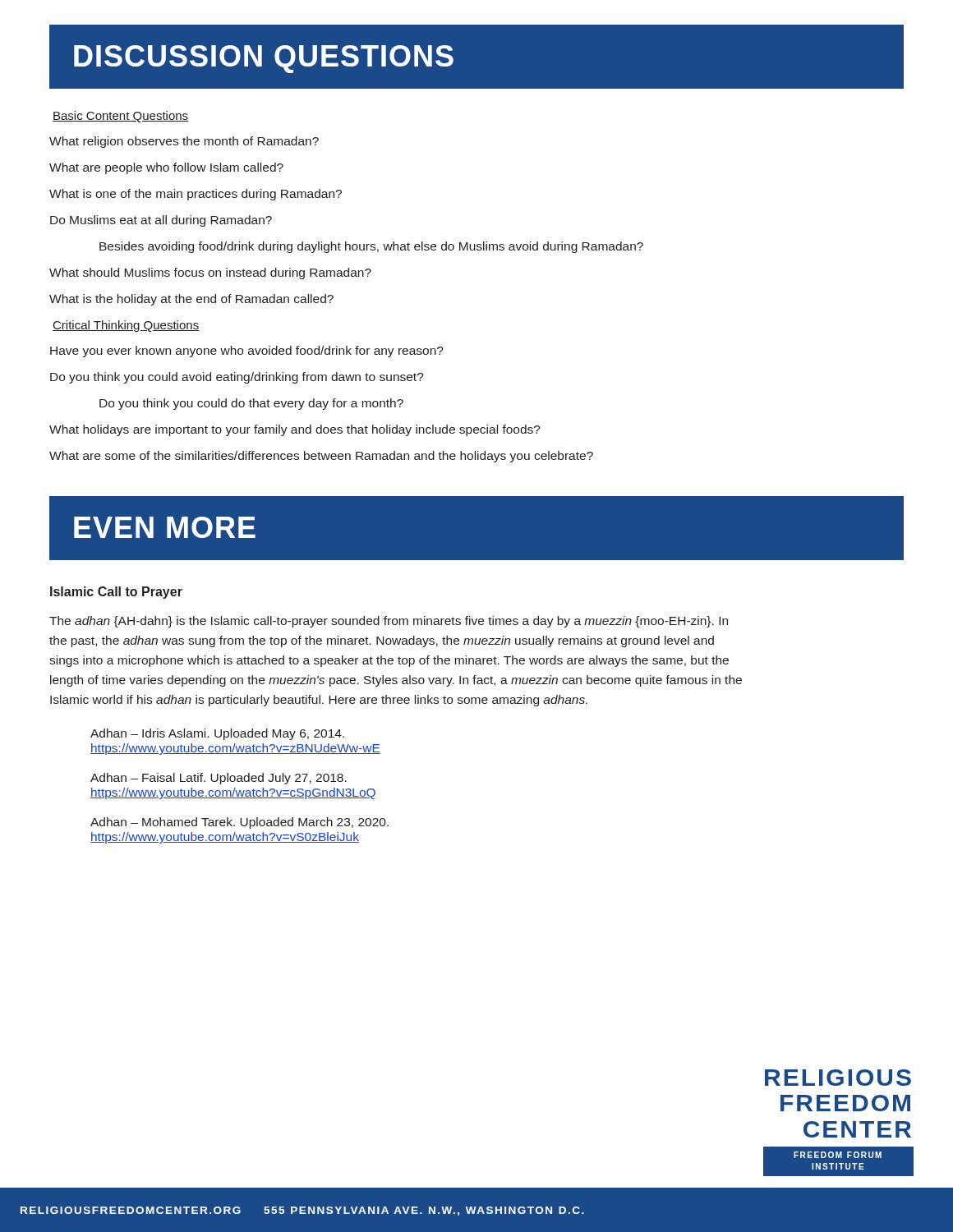Select the text block with the text "The adhan {AH-dahn} is the Islamic call-to-prayer"
Viewport: 953px width, 1232px height.
(x=396, y=660)
